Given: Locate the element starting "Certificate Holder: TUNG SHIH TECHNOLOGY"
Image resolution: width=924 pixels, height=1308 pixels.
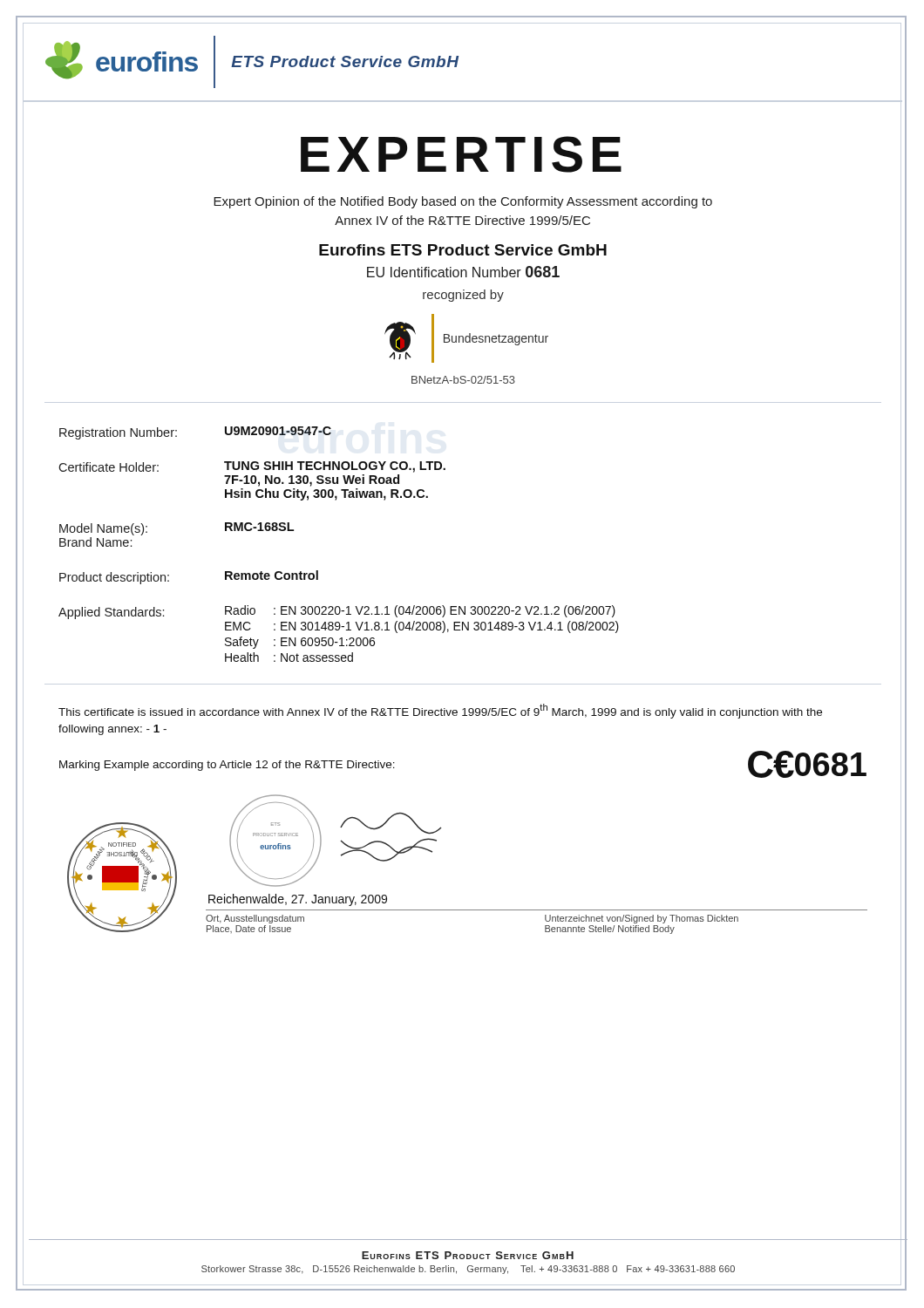Looking at the screenshot, I should (x=252, y=467).
